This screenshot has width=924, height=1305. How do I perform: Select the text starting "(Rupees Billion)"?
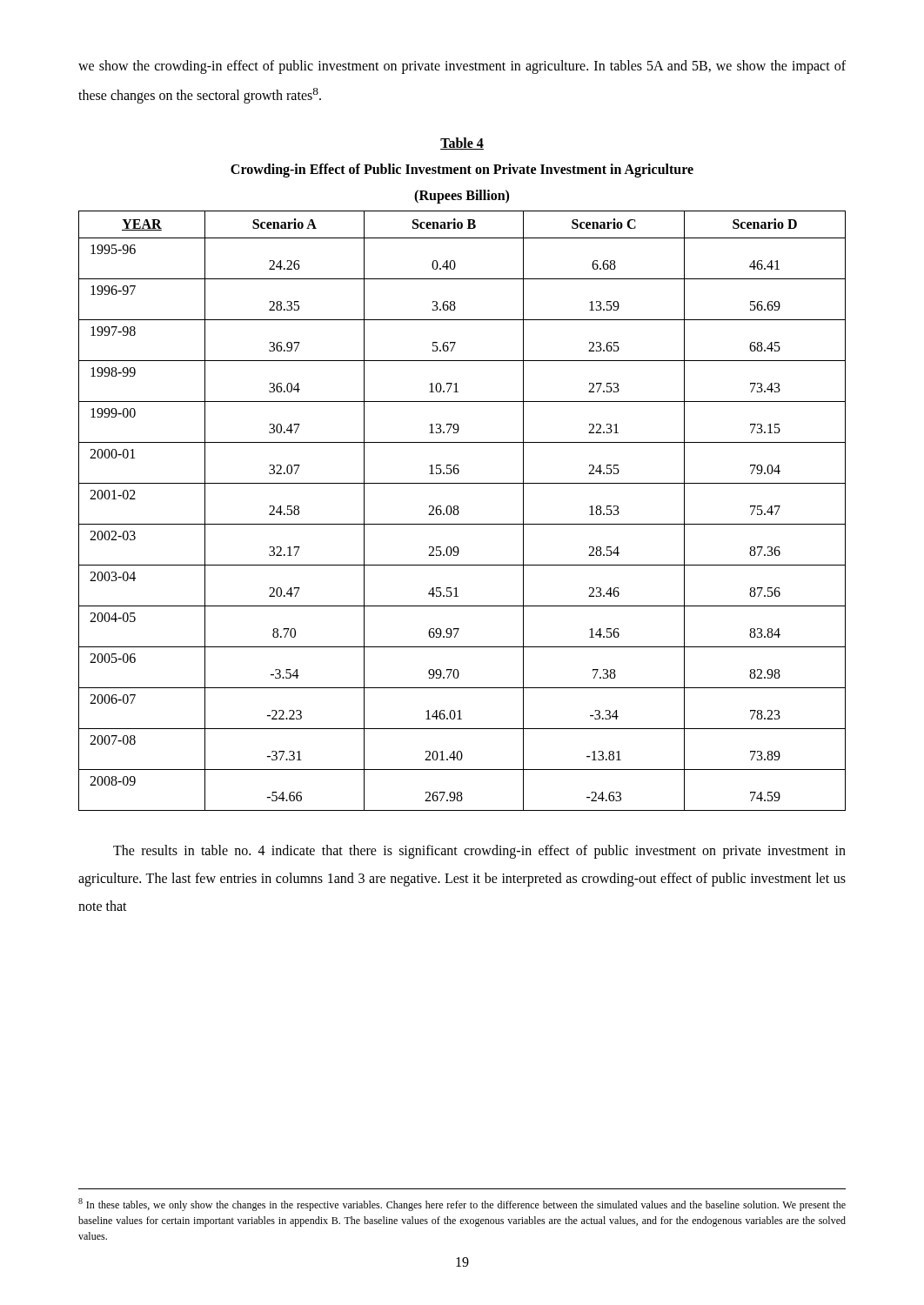pos(462,196)
